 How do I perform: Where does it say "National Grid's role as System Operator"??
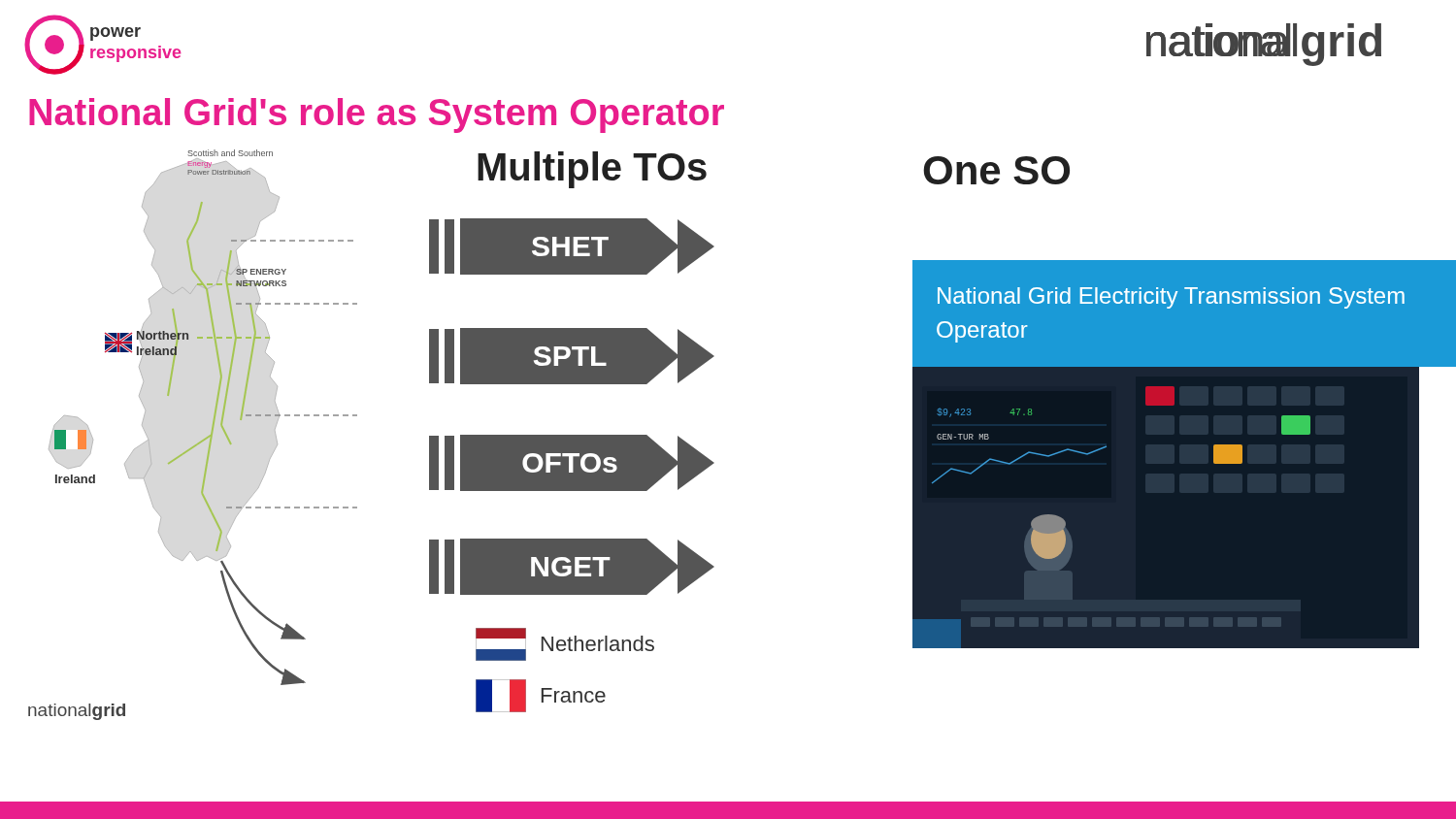(376, 113)
